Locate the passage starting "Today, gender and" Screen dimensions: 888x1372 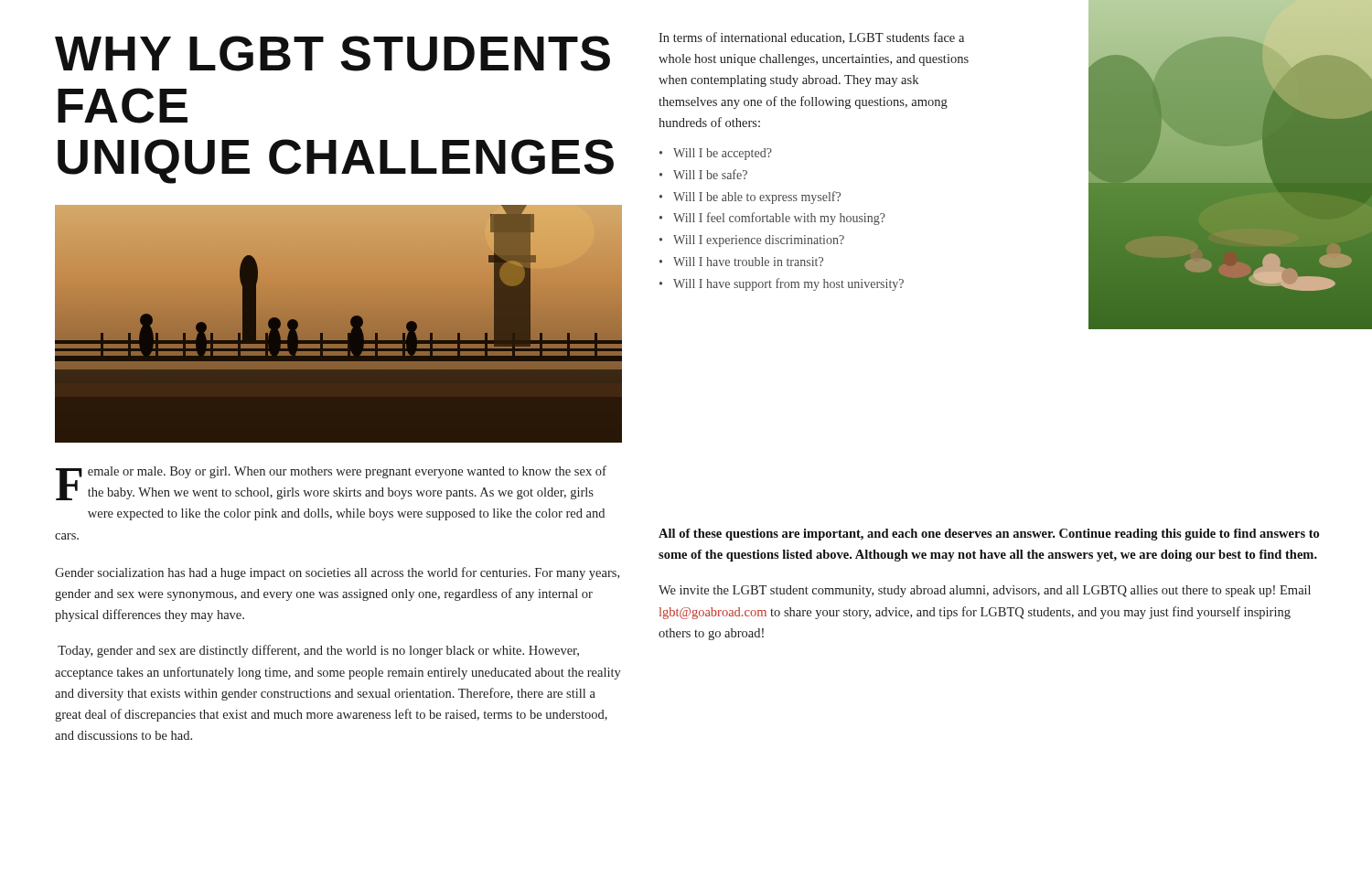pyautogui.click(x=338, y=694)
